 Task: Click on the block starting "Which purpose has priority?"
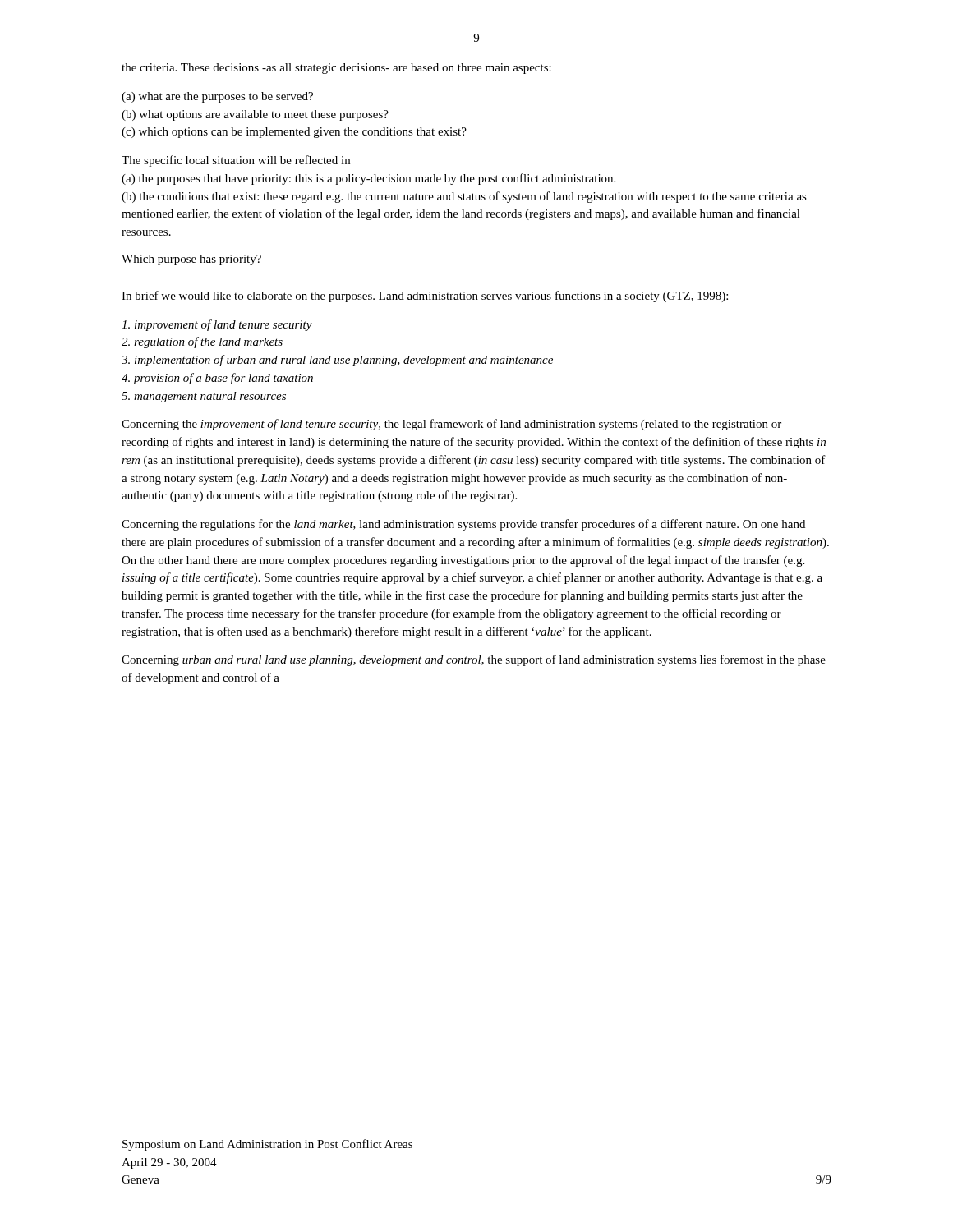(x=192, y=259)
